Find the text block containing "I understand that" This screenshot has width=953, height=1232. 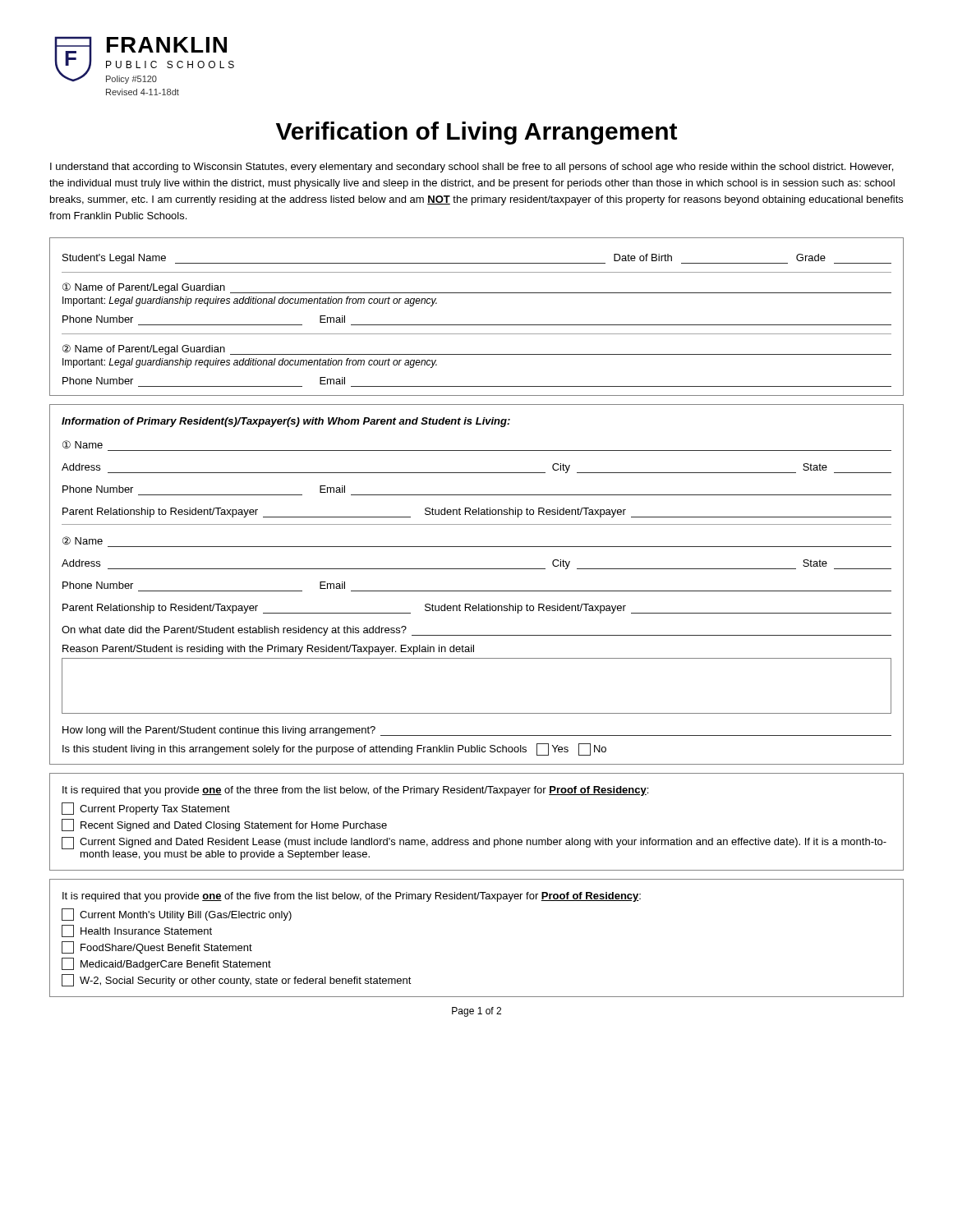pos(476,191)
